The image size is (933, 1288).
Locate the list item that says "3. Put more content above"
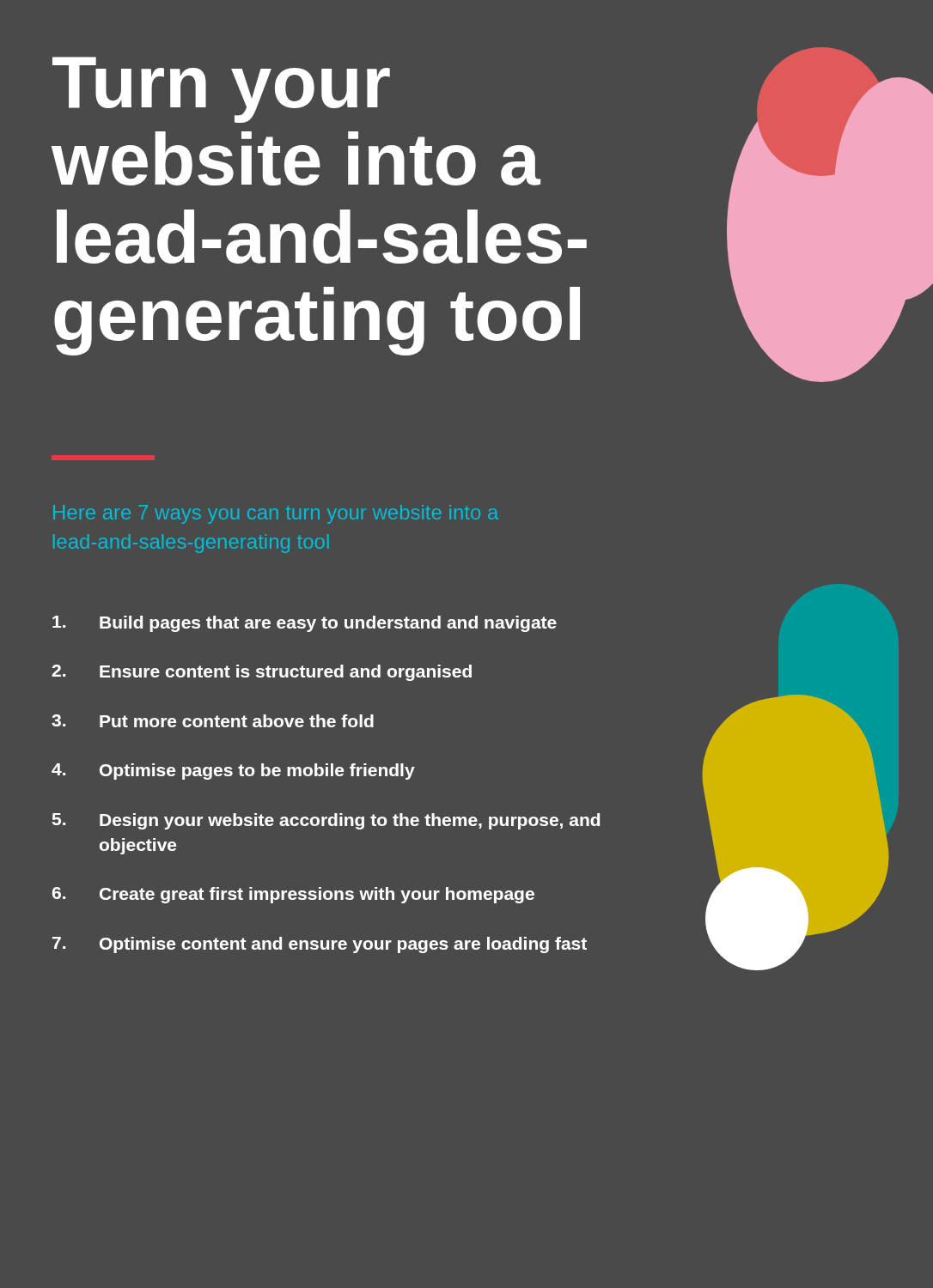tap(213, 721)
